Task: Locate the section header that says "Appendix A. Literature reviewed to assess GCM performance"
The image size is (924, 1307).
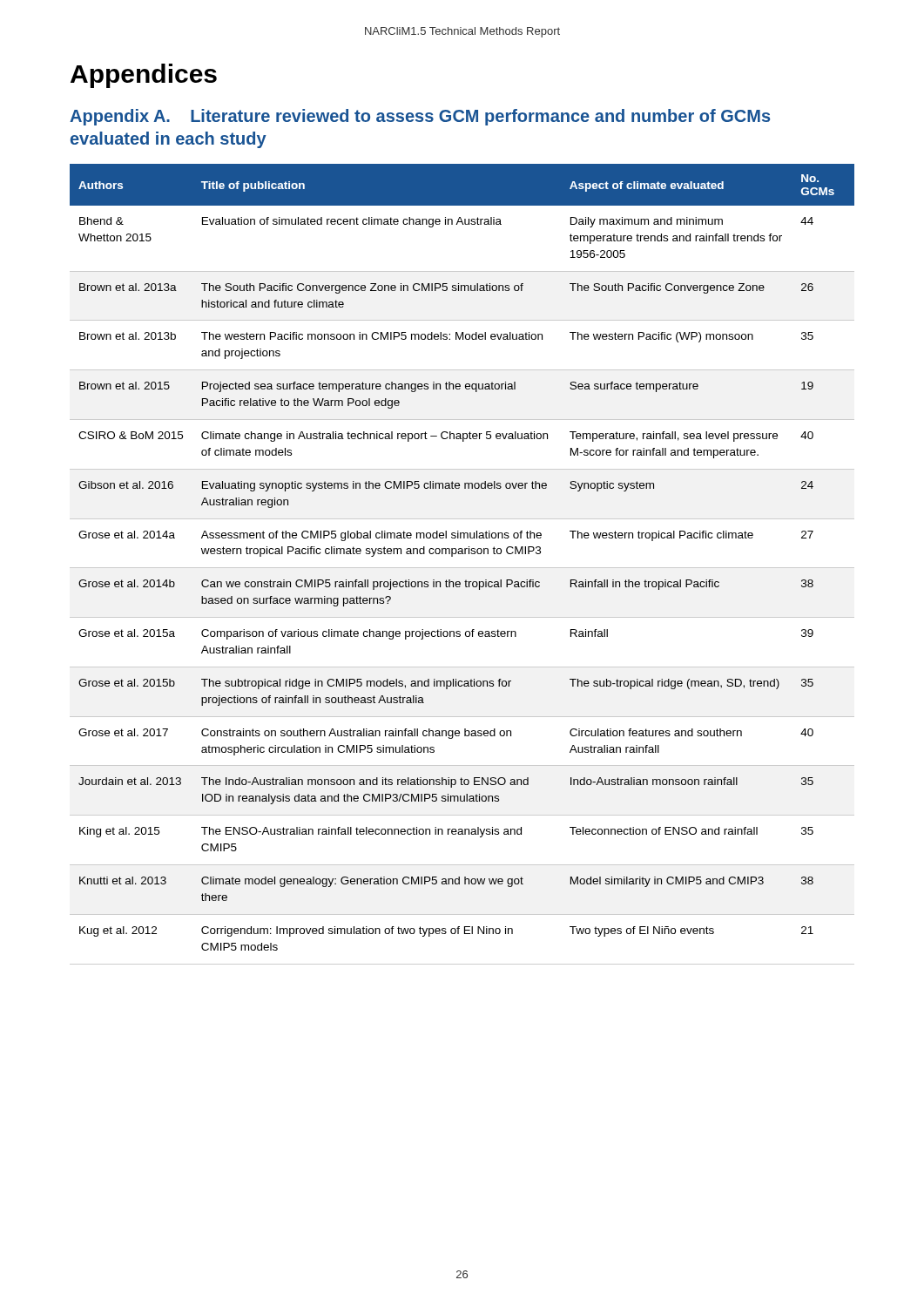Action: pos(420,127)
